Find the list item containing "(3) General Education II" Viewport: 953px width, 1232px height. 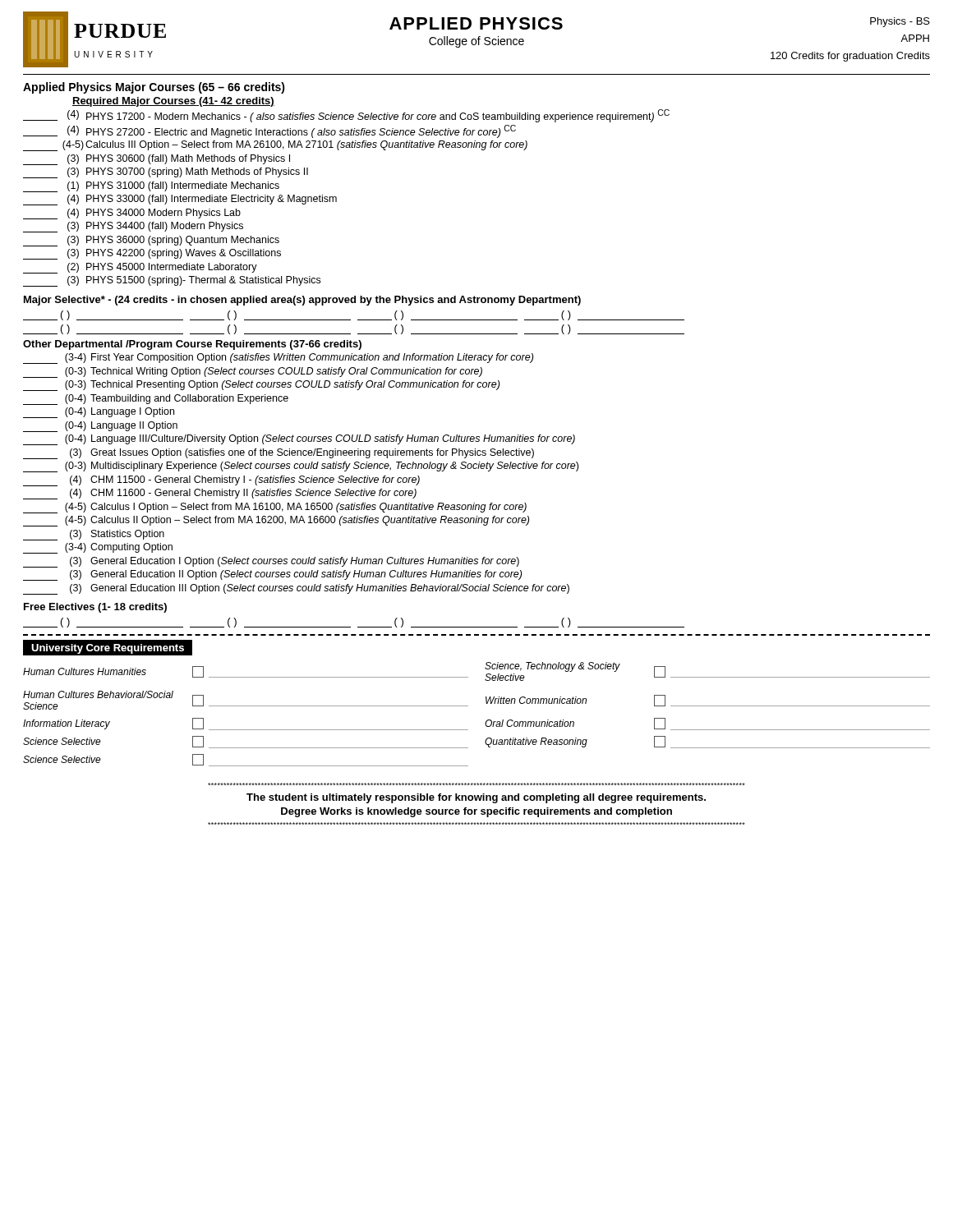click(x=273, y=575)
